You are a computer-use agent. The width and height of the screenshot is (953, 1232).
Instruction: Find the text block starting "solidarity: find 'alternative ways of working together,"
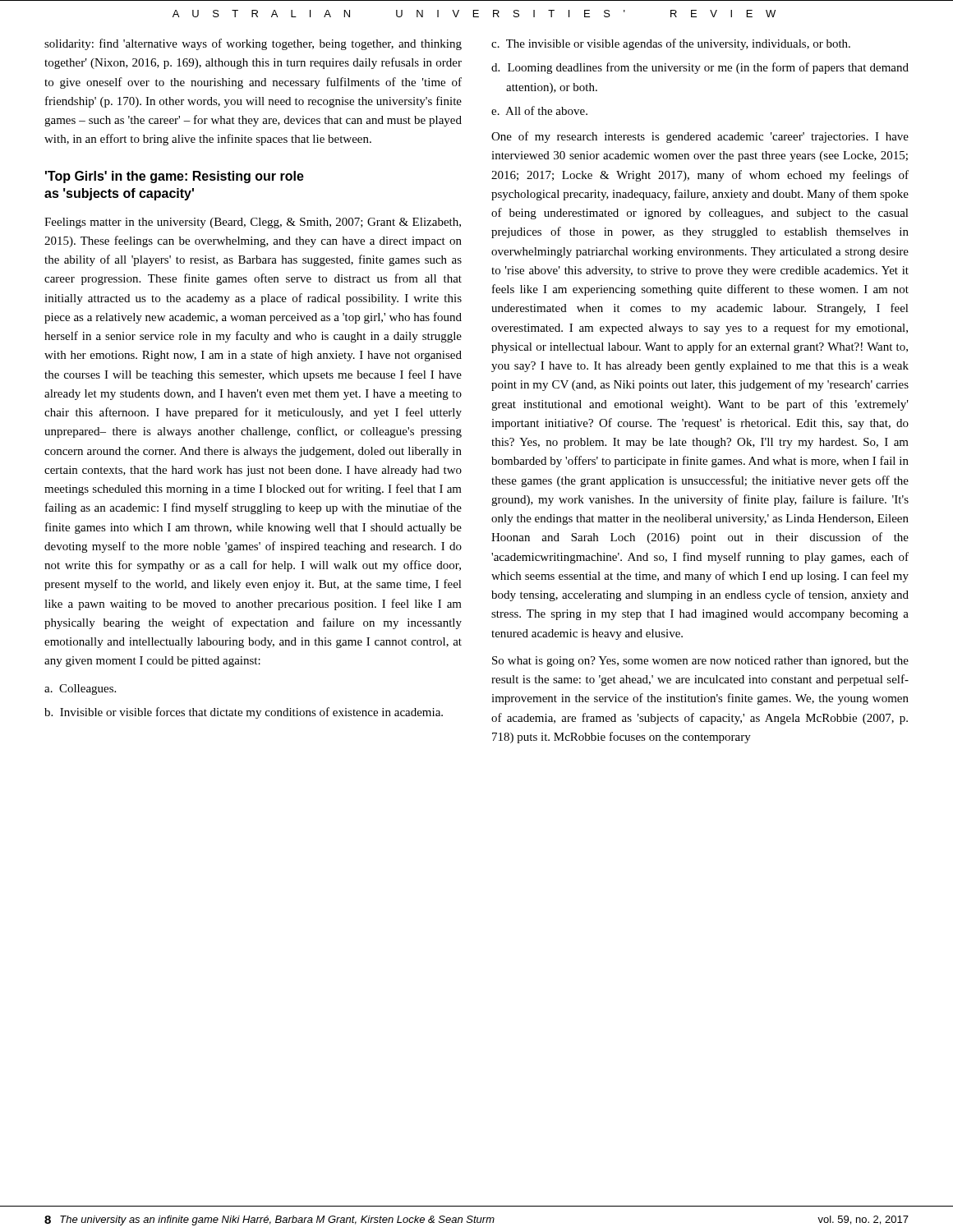coord(253,92)
